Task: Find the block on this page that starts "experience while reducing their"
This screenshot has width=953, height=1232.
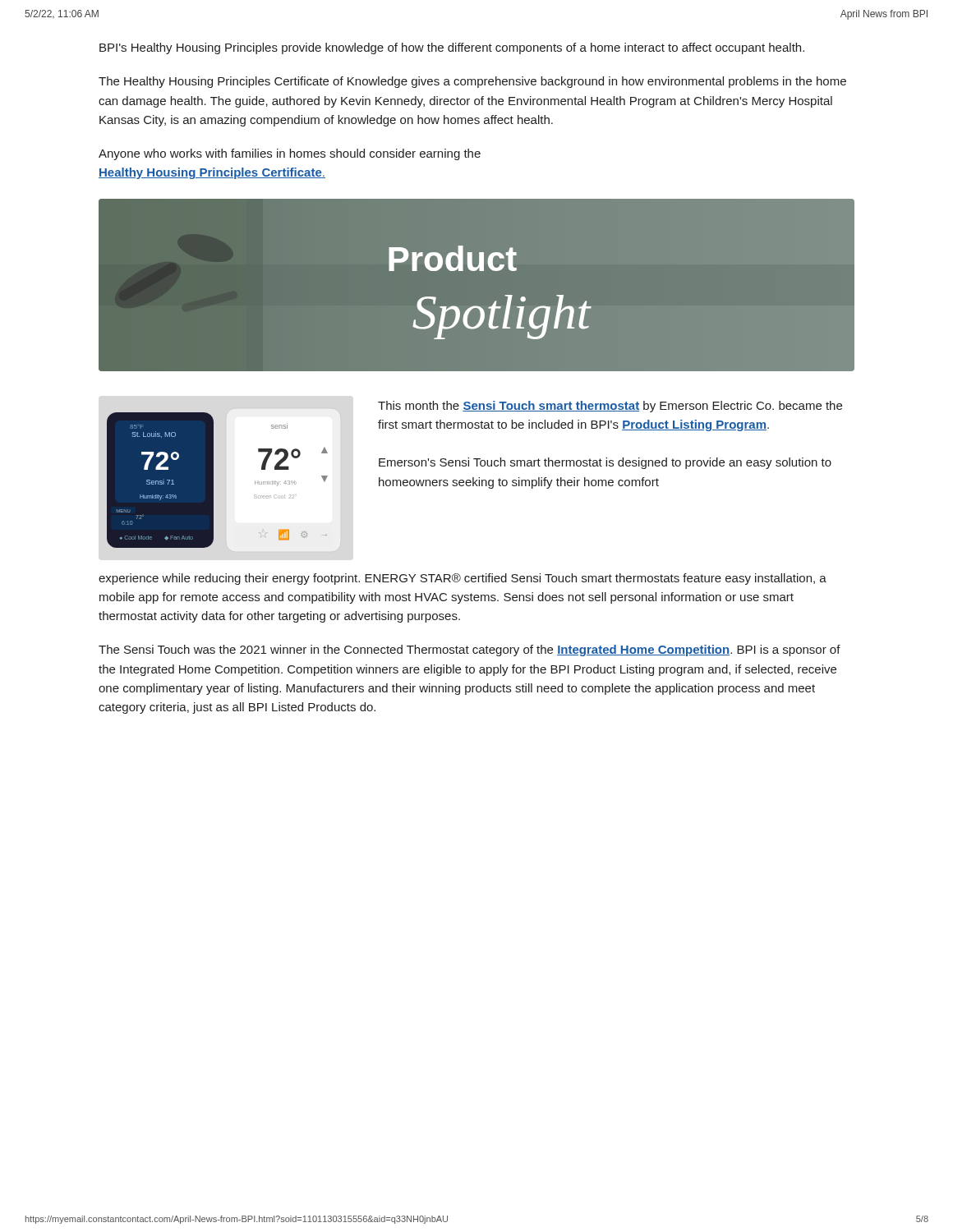Action: pyautogui.click(x=462, y=596)
